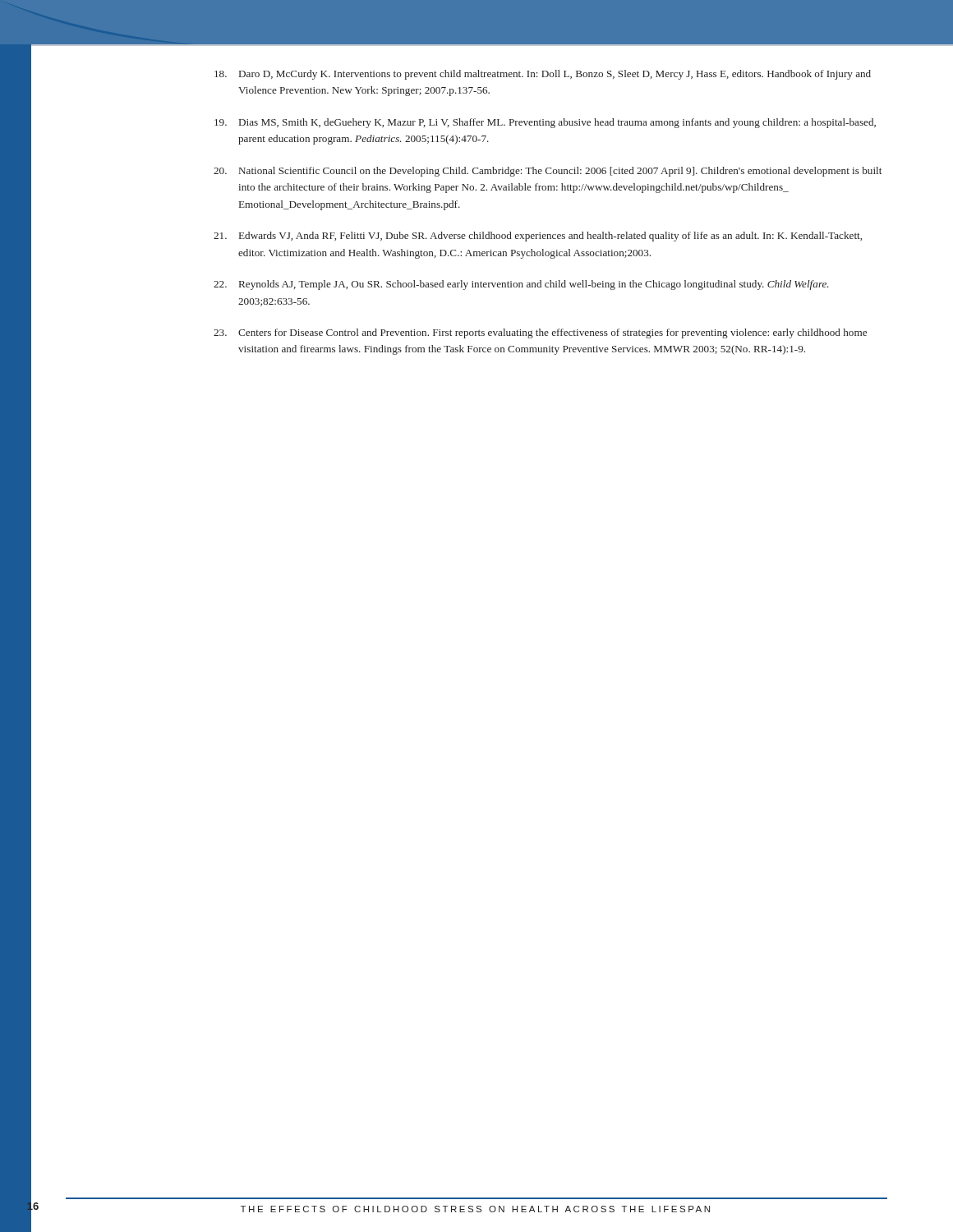Image resolution: width=953 pixels, height=1232 pixels.
Task: Find the list item that says "21. Edwards VJ, Anda RF, Felitti VJ, Dube"
Action: (550, 244)
